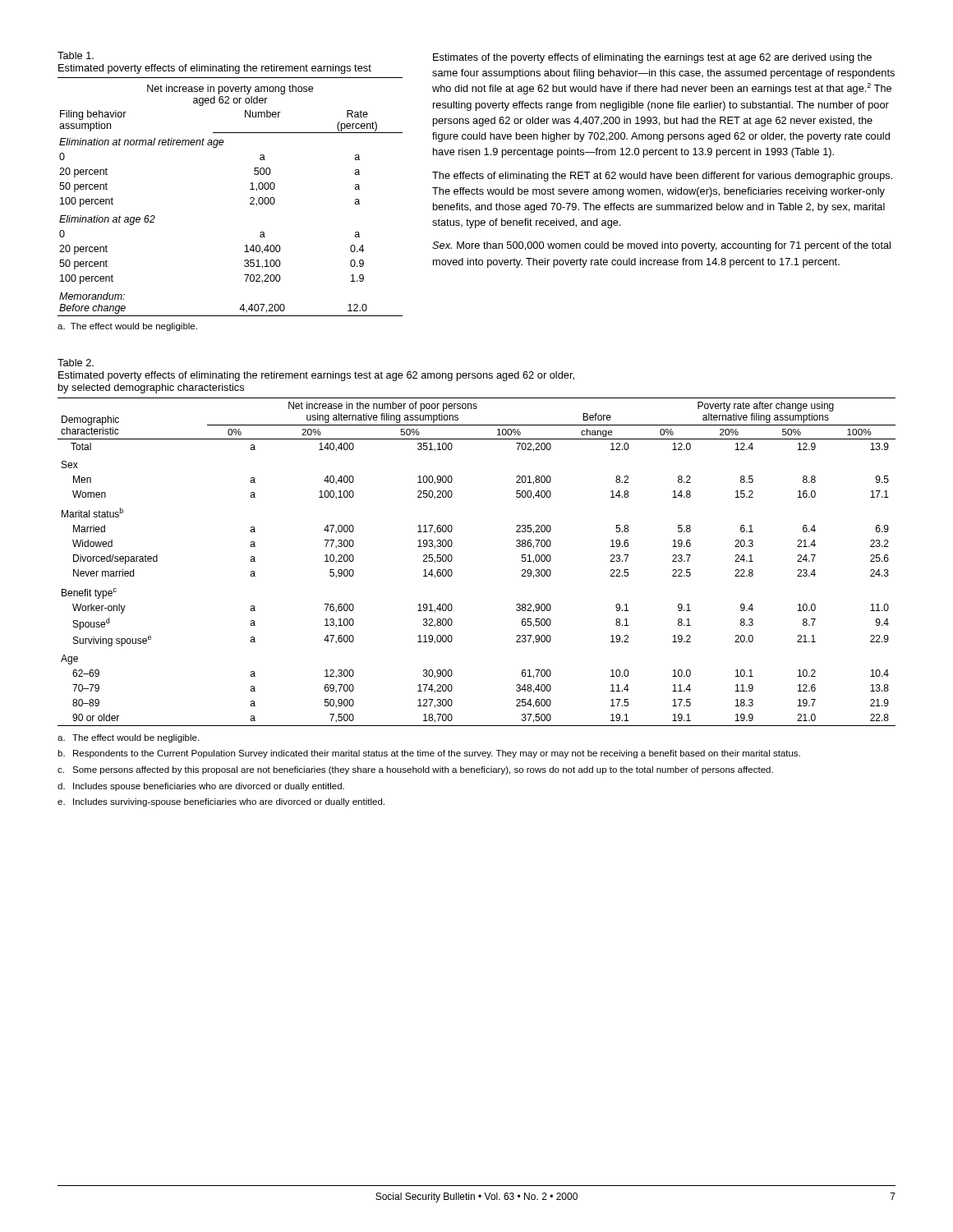Viewport: 953px width, 1232px height.
Task: Select the text starting "Estimates of the poverty effects of"
Action: coord(664,105)
